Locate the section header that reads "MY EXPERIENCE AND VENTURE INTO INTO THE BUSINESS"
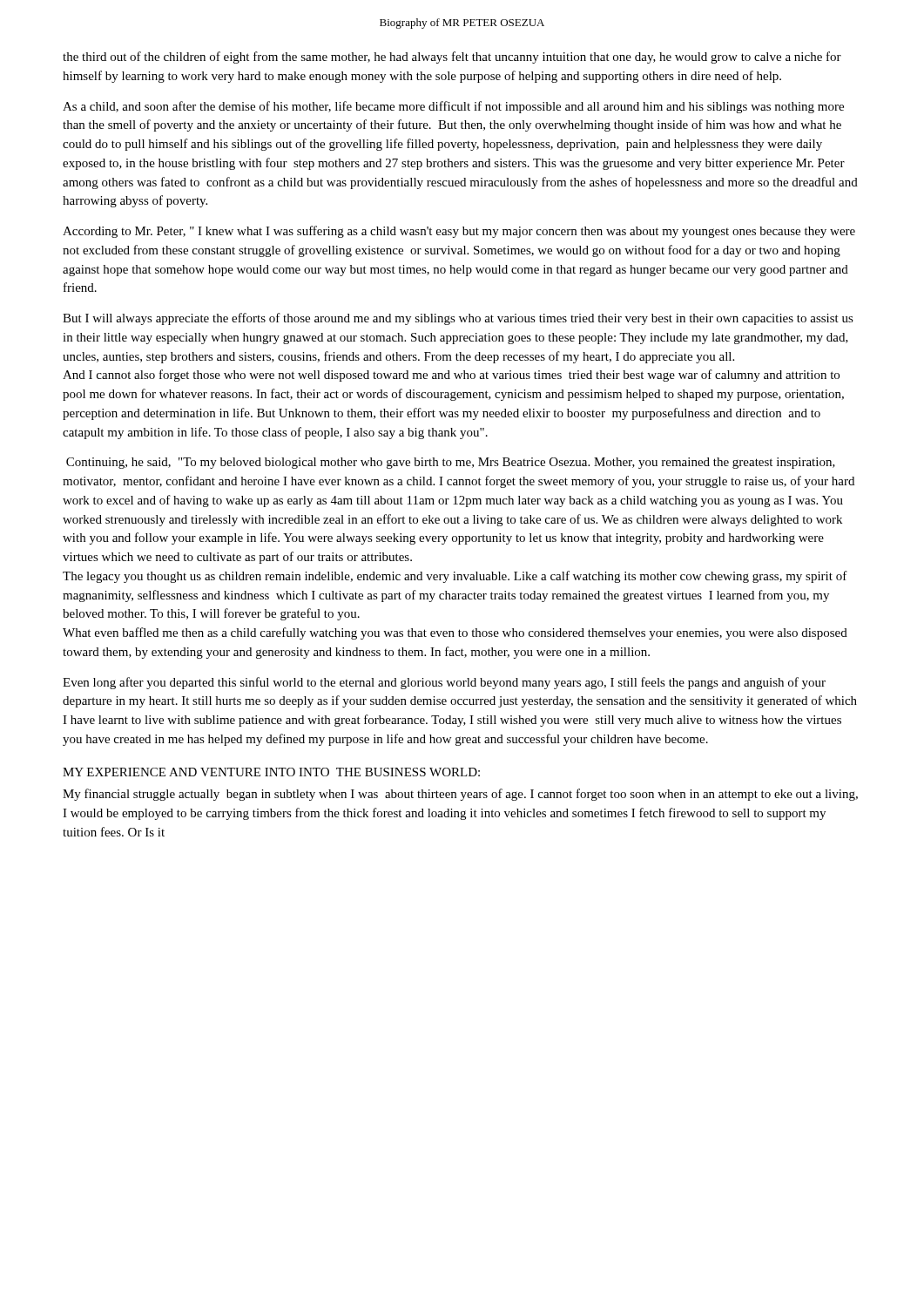Screen dimensions: 1307x924 [x=272, y=772]
